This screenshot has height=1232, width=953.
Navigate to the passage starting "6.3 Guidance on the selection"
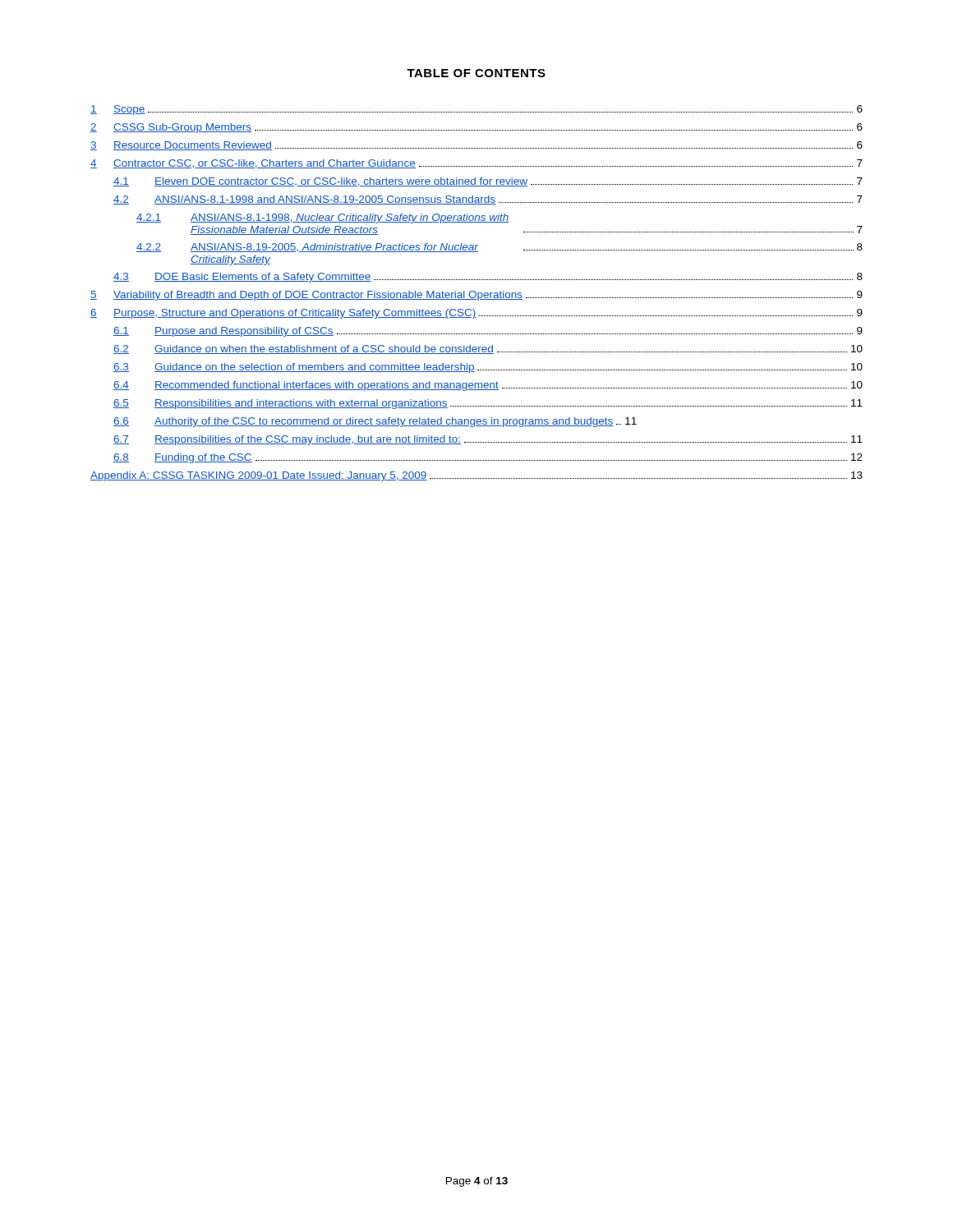488,367
